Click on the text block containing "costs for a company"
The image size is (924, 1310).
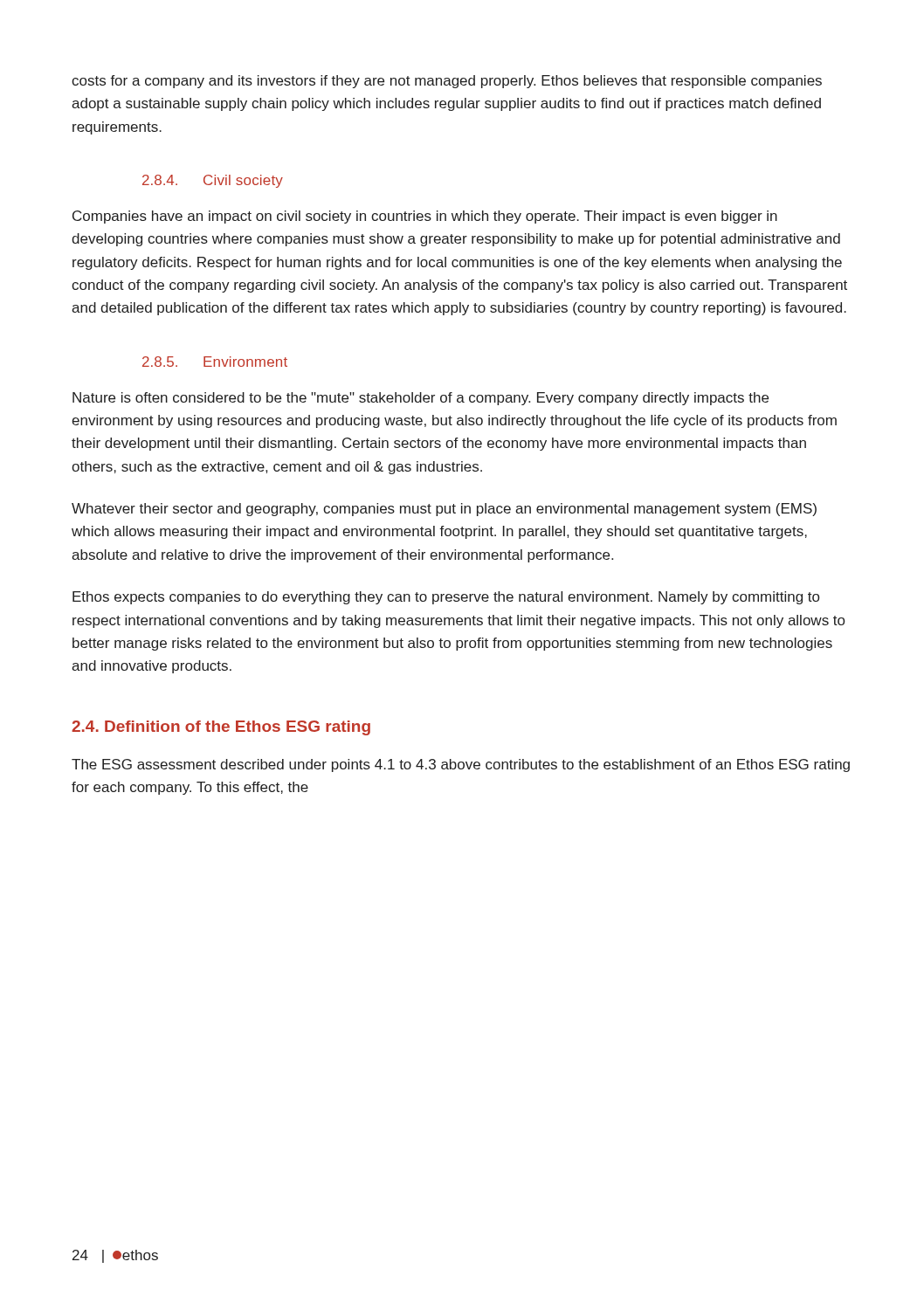tap(447, 104)
